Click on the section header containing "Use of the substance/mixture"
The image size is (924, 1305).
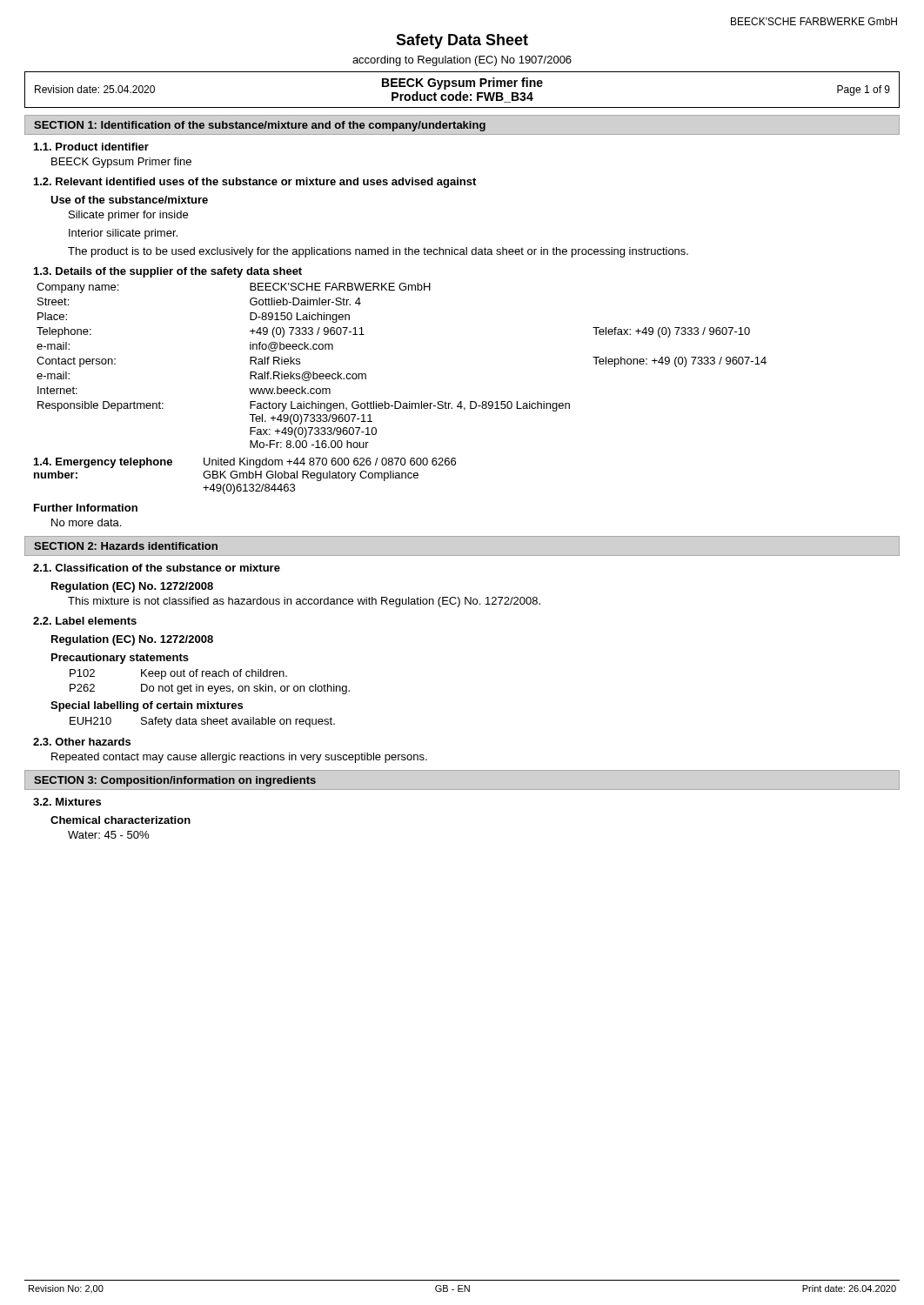tap(129, 200)
